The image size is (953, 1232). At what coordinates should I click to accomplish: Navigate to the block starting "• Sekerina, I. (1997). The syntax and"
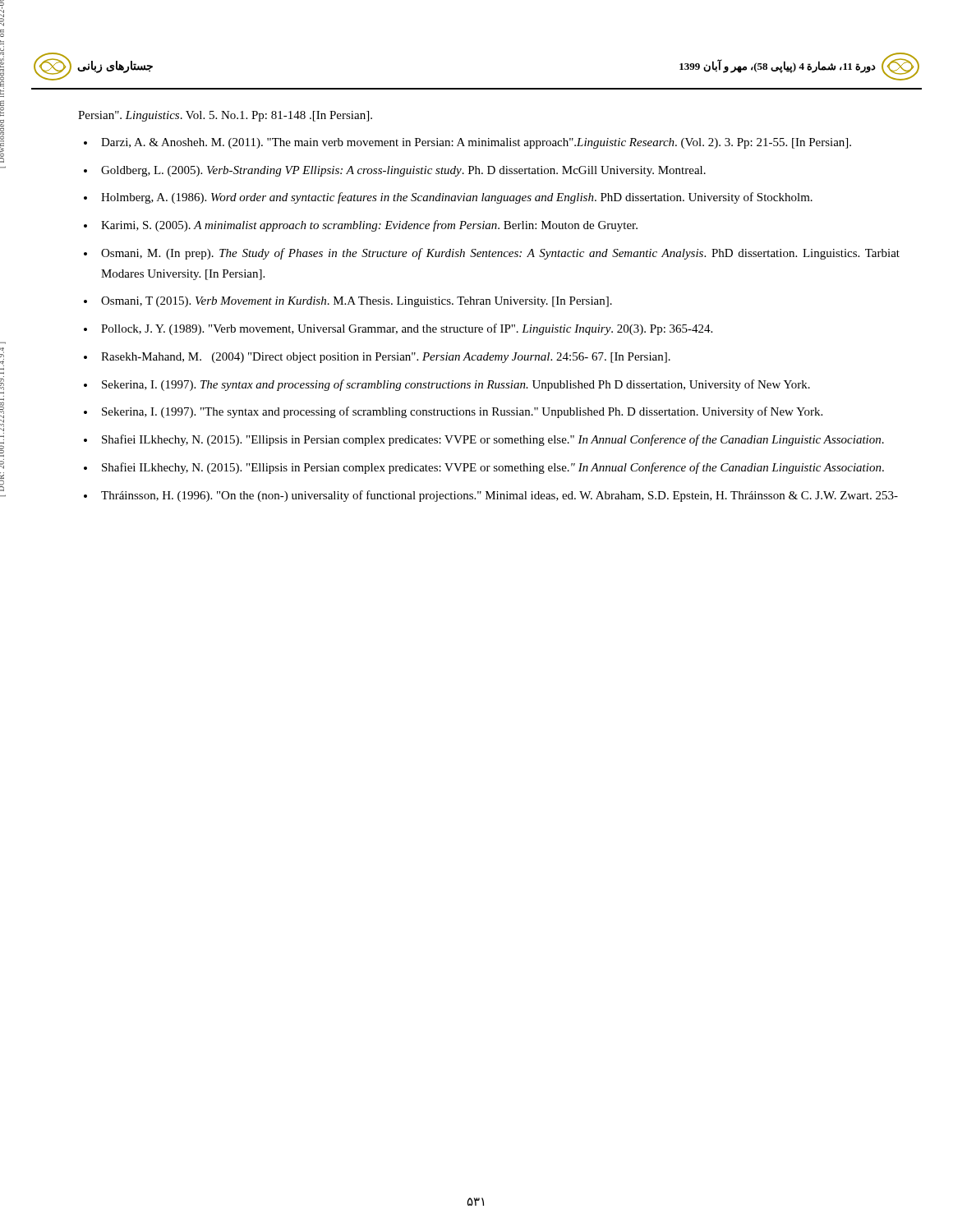(447, 384)
